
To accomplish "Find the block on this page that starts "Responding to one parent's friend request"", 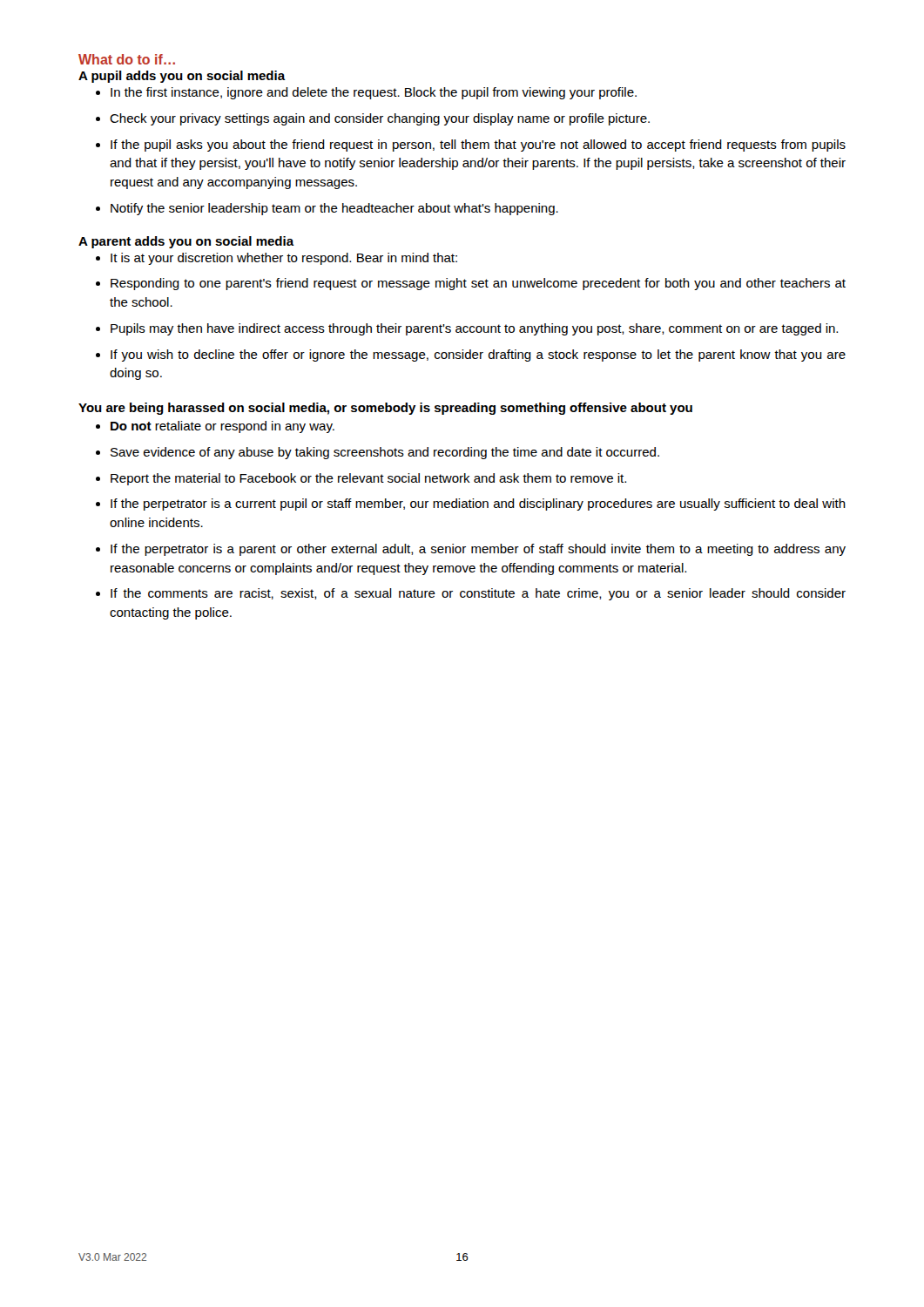I will click(x=478, y=292).
